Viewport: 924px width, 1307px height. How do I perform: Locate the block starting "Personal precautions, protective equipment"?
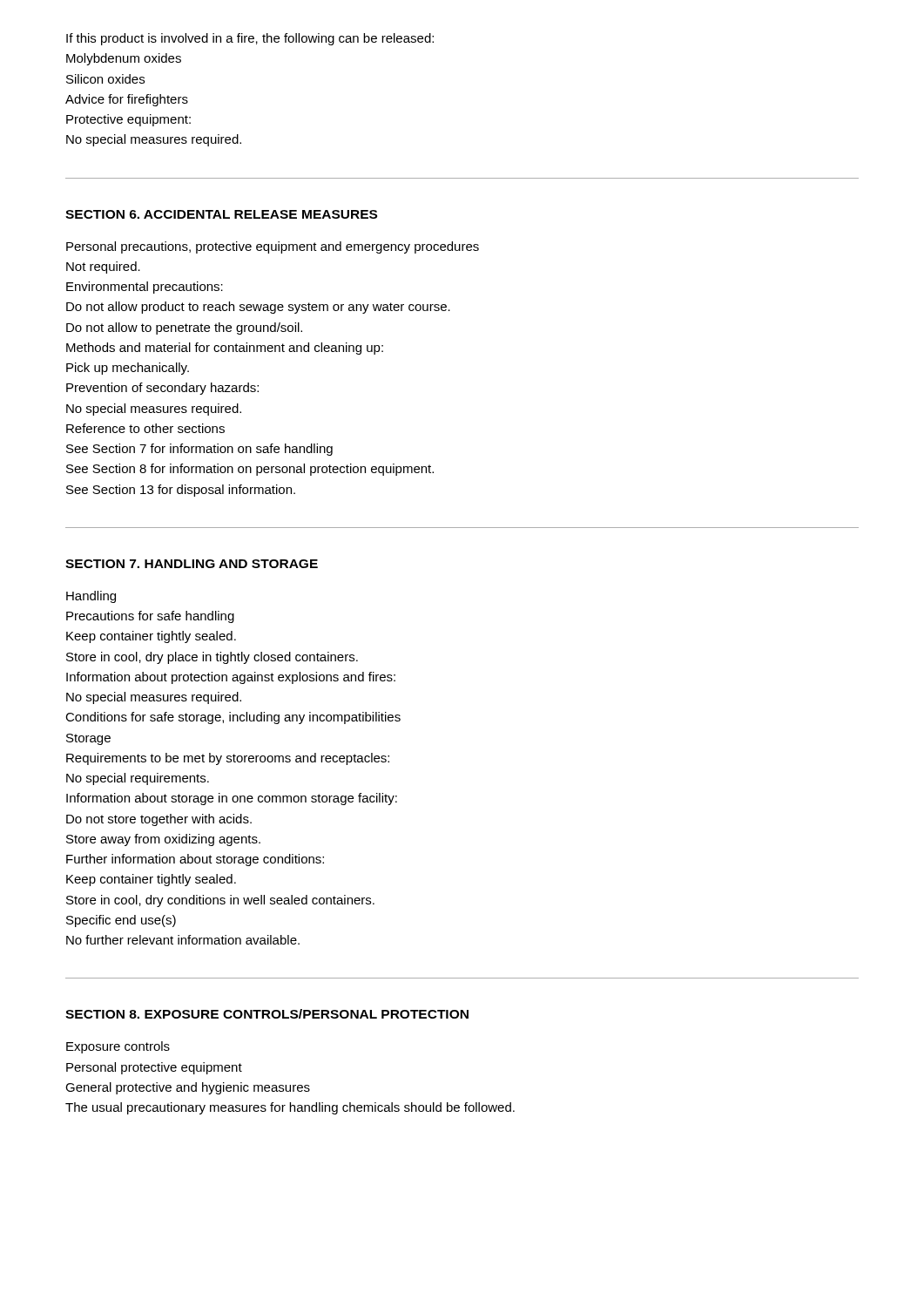pyautogui.click(x=273, y=247)
